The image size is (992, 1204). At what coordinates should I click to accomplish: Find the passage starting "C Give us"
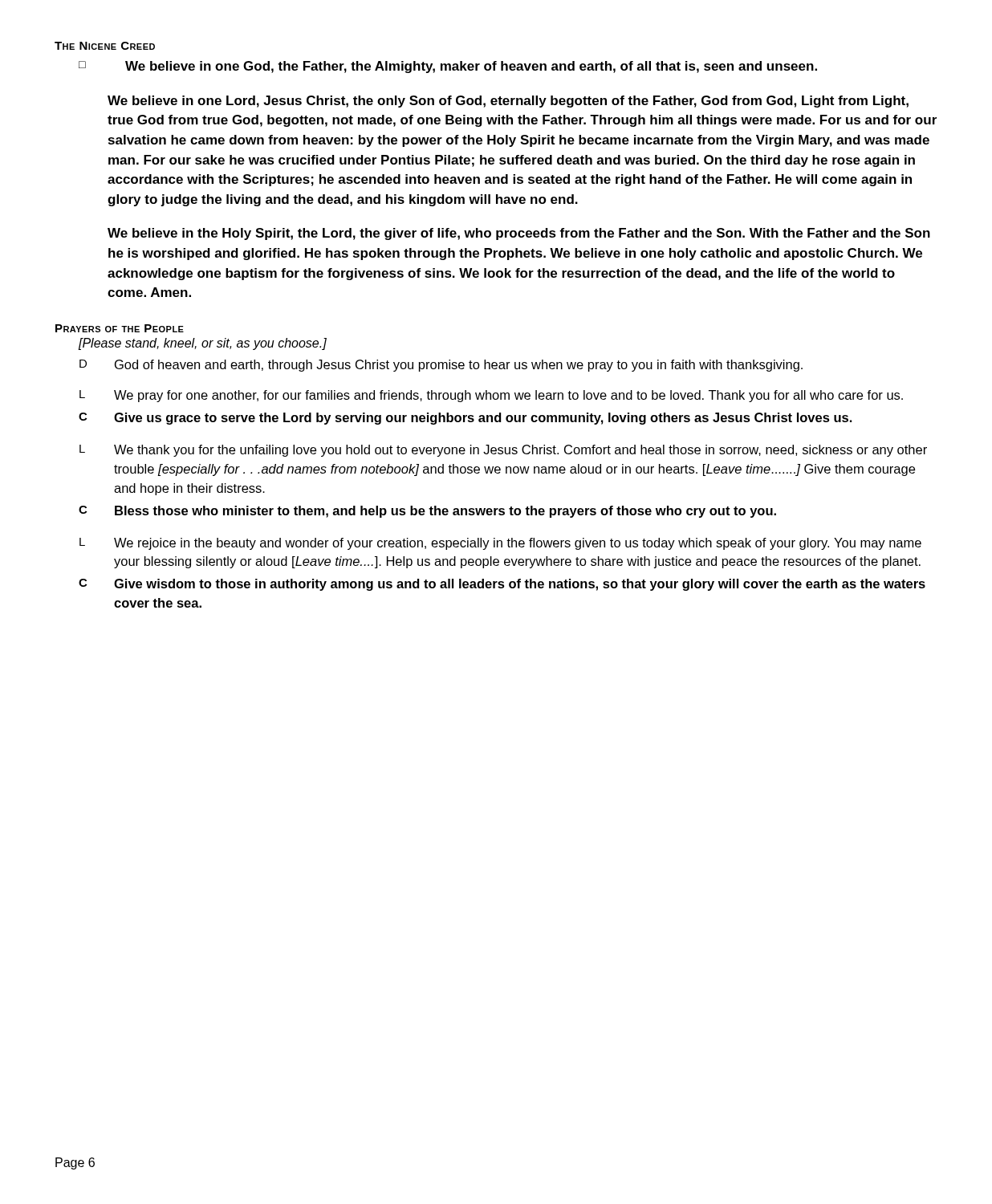[x=508, y=418]
